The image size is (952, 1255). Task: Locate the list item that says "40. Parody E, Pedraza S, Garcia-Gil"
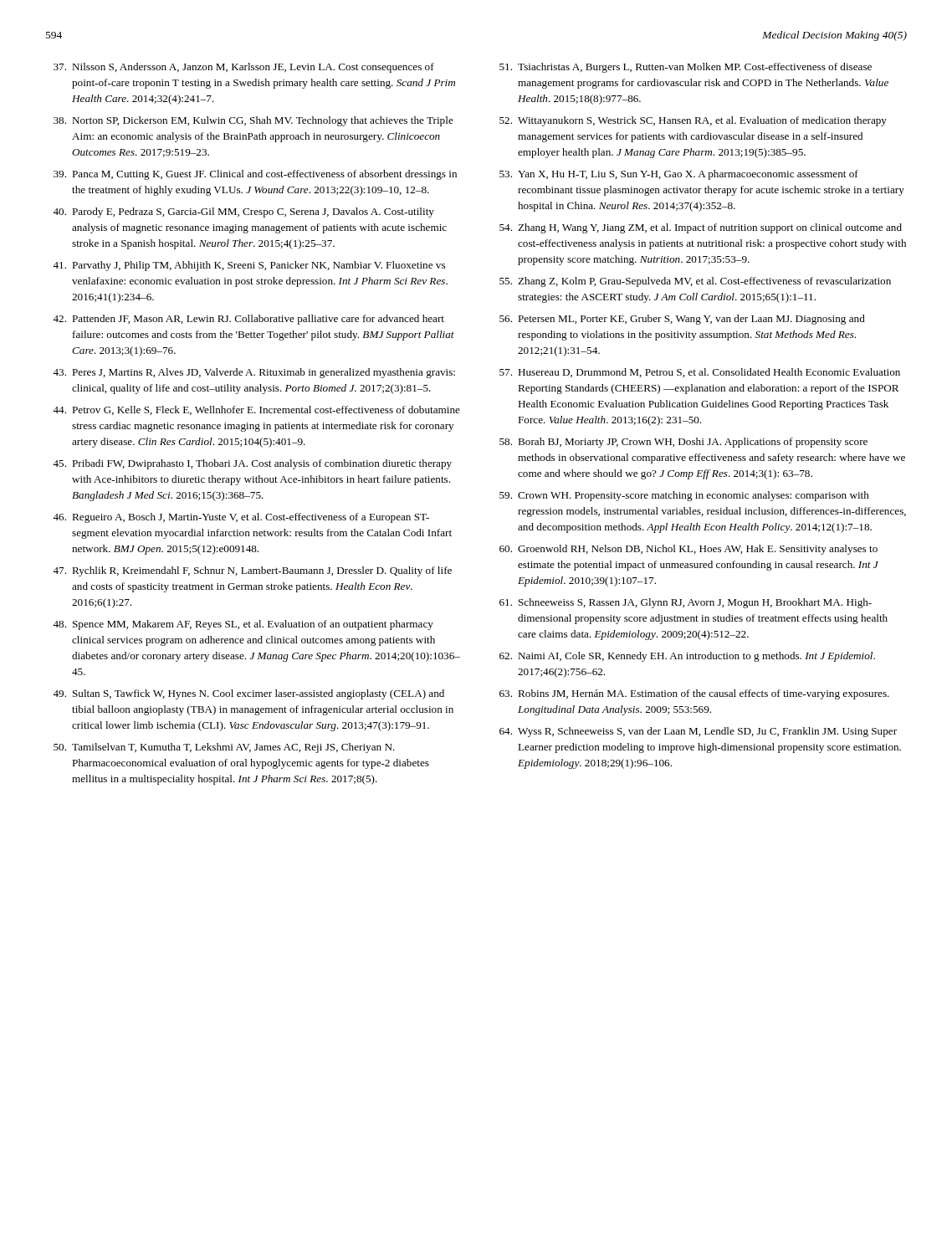pos(253,227)
